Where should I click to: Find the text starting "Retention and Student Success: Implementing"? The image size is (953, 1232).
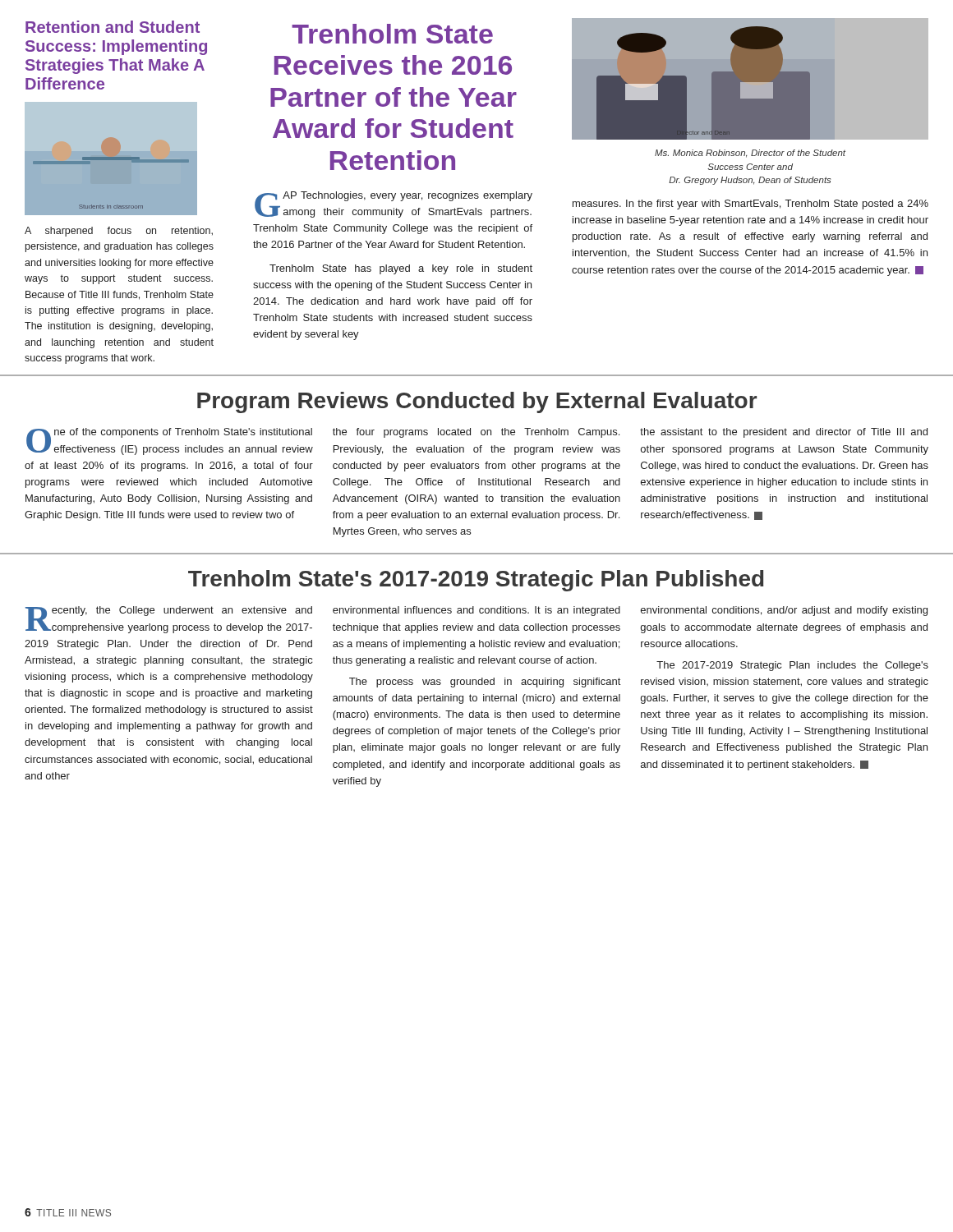[x=116, y=55]
